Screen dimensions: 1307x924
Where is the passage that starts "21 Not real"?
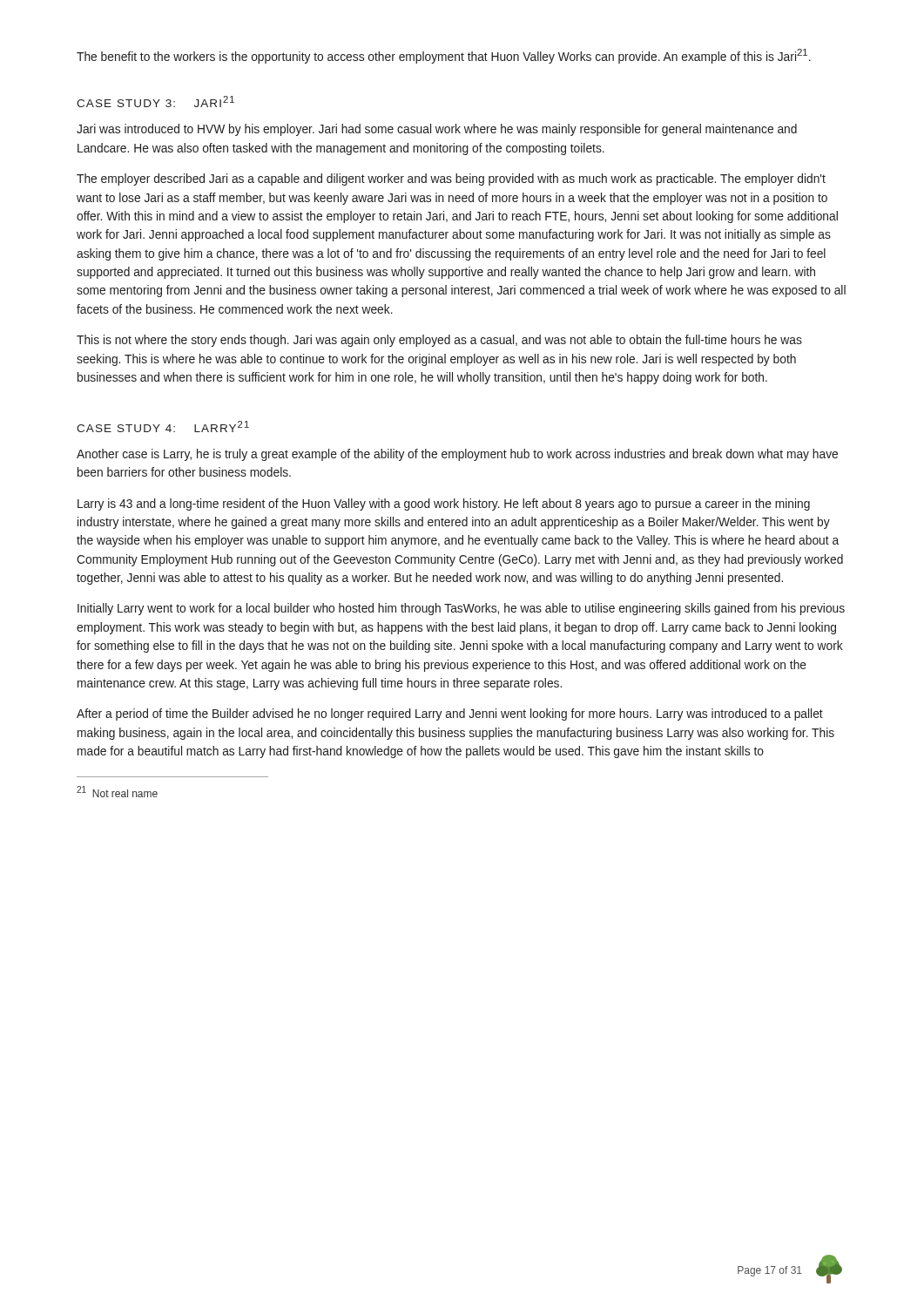click(x=117, y=793)
